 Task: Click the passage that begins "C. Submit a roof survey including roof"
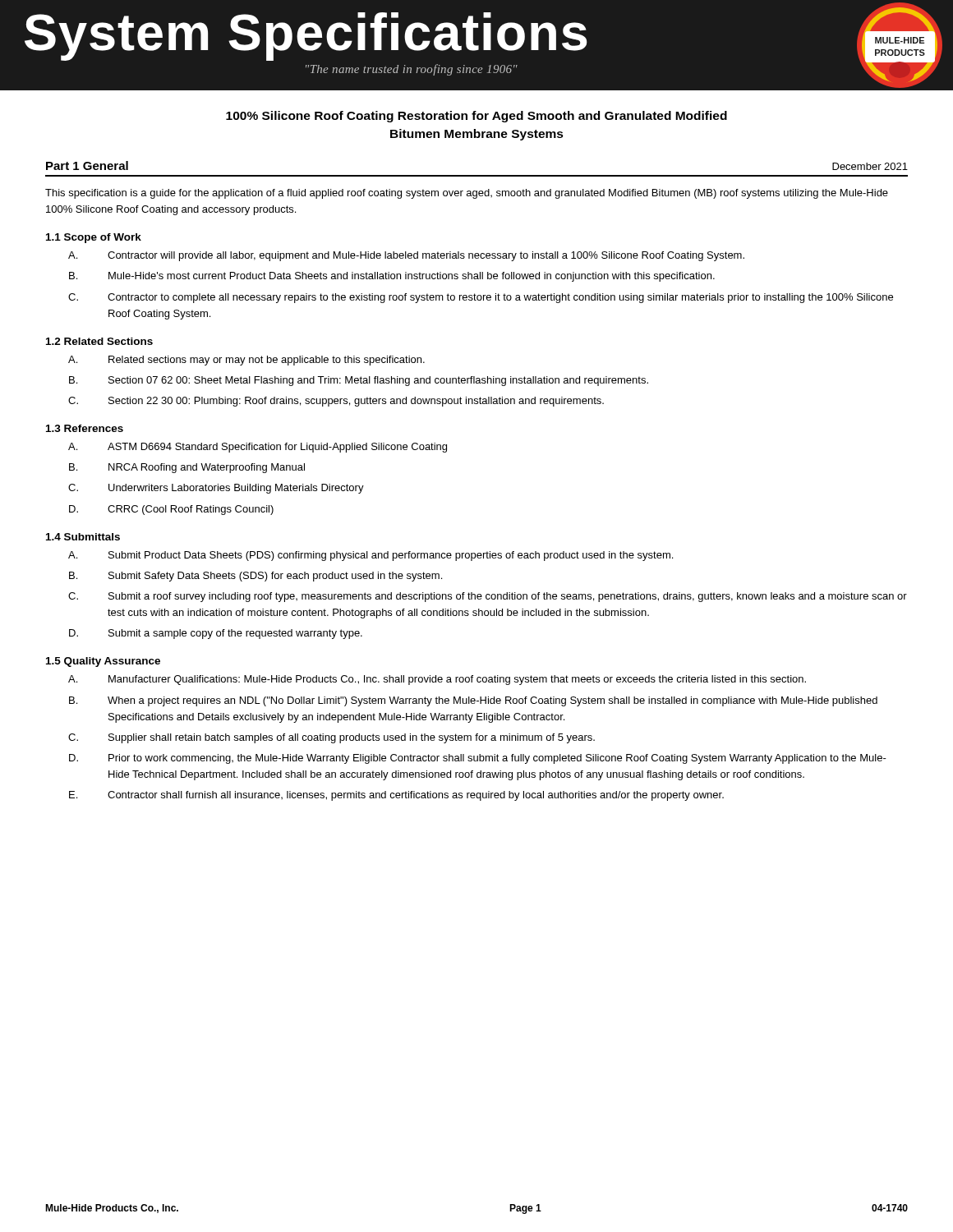click(x=476, y=605)
